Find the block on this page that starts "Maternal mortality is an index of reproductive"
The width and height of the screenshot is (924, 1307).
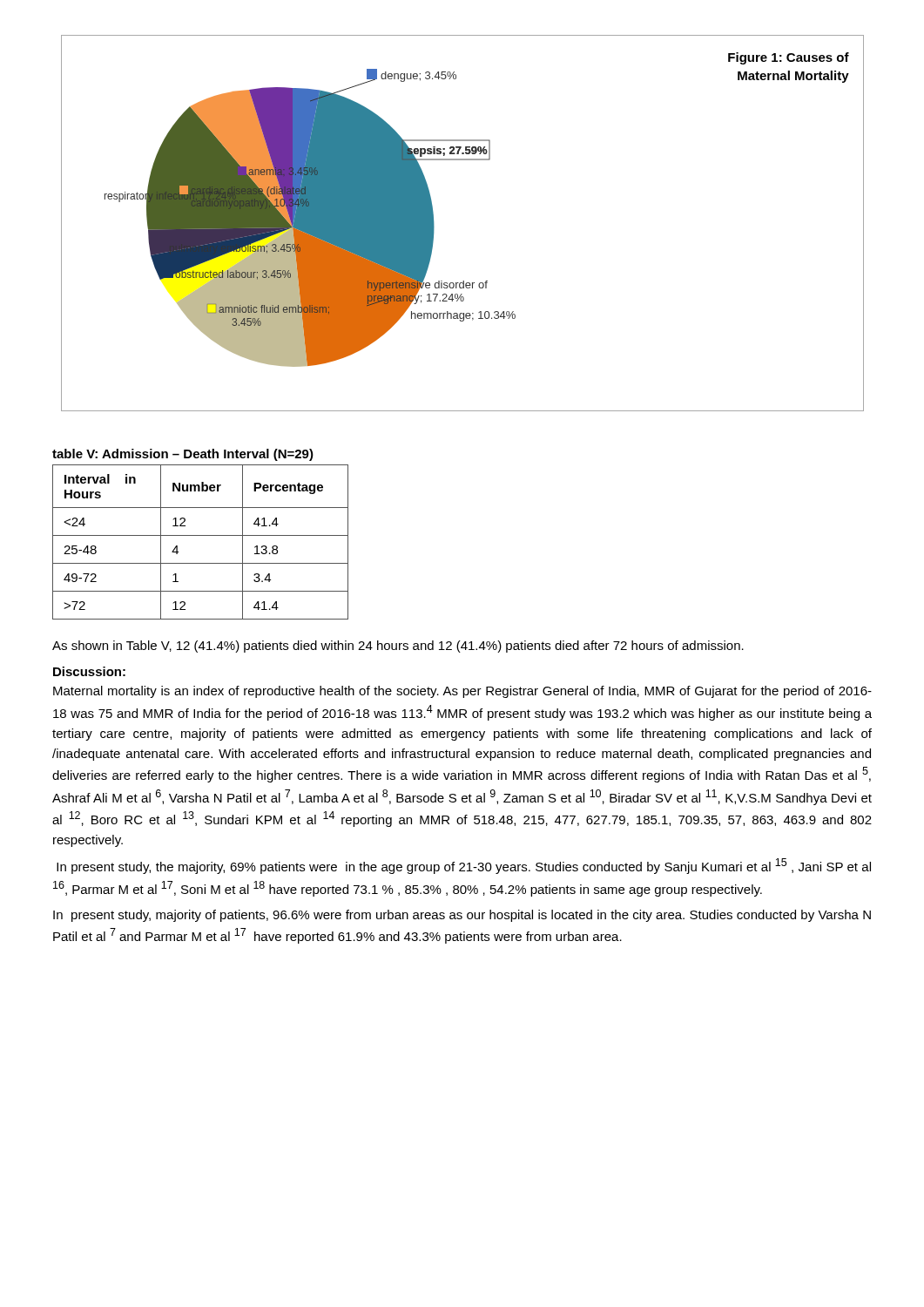pos(462,765)
